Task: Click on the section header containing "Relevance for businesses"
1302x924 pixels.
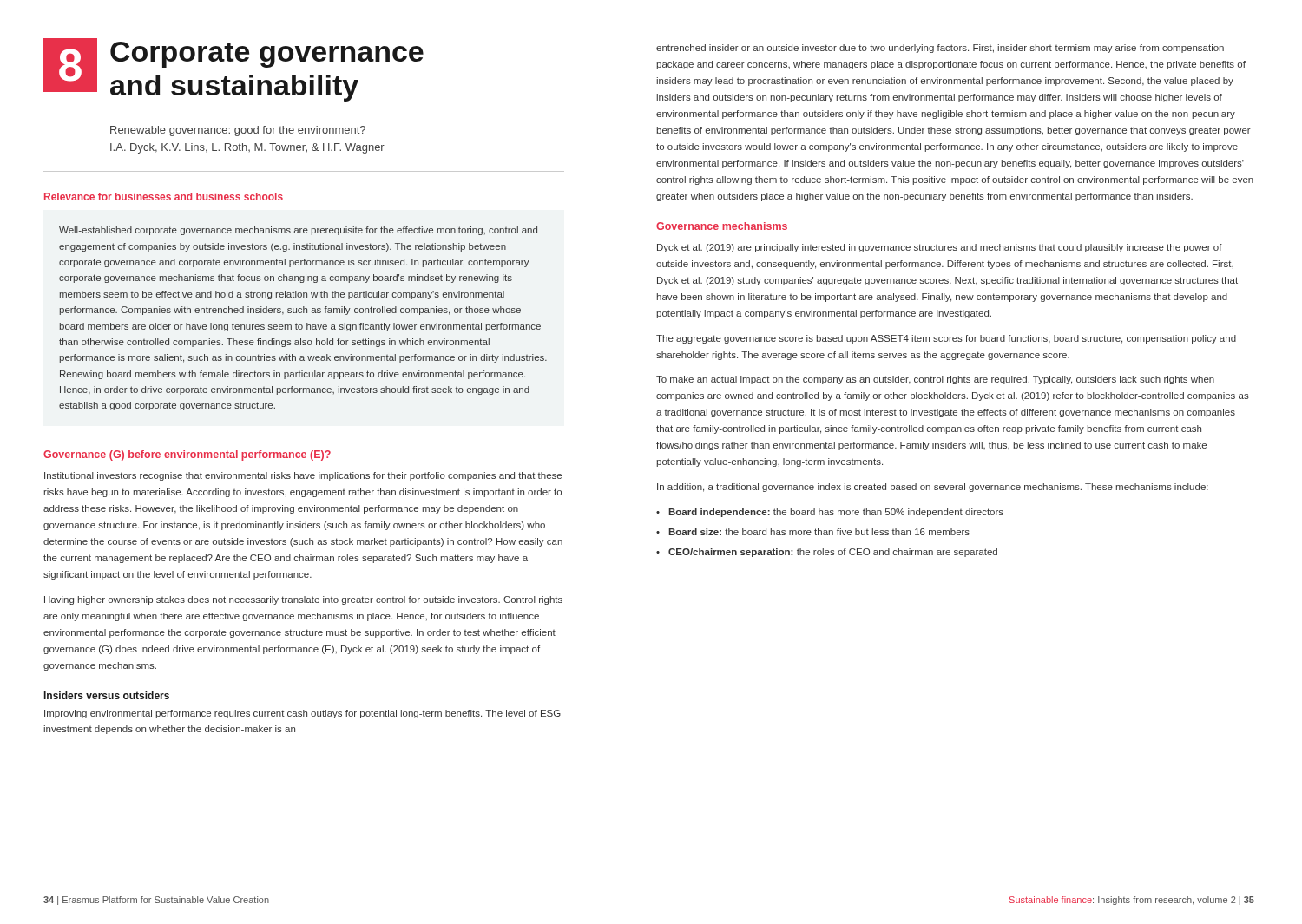Action: tap(163, 197)
